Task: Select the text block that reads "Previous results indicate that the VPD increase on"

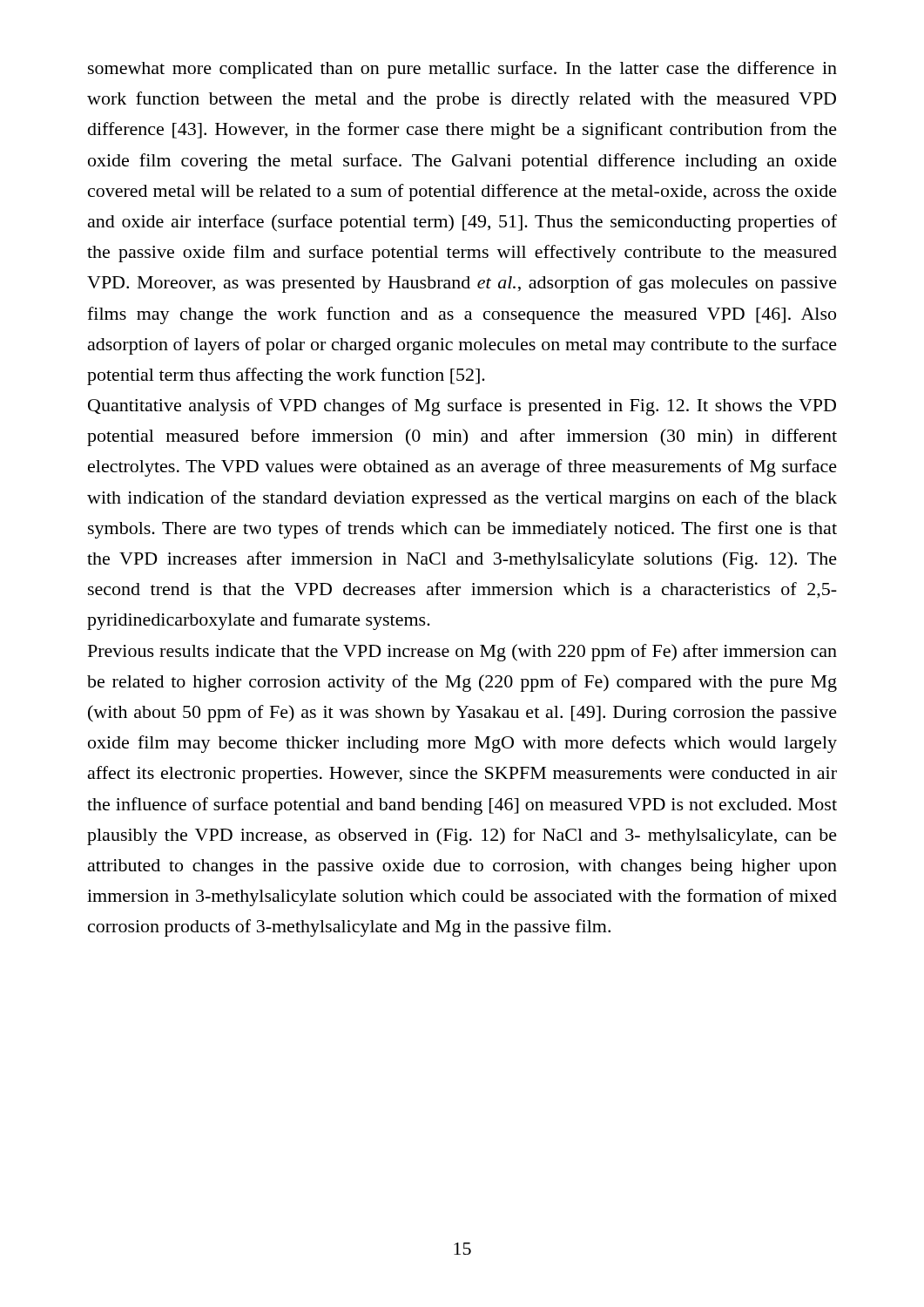Action: 462,788
